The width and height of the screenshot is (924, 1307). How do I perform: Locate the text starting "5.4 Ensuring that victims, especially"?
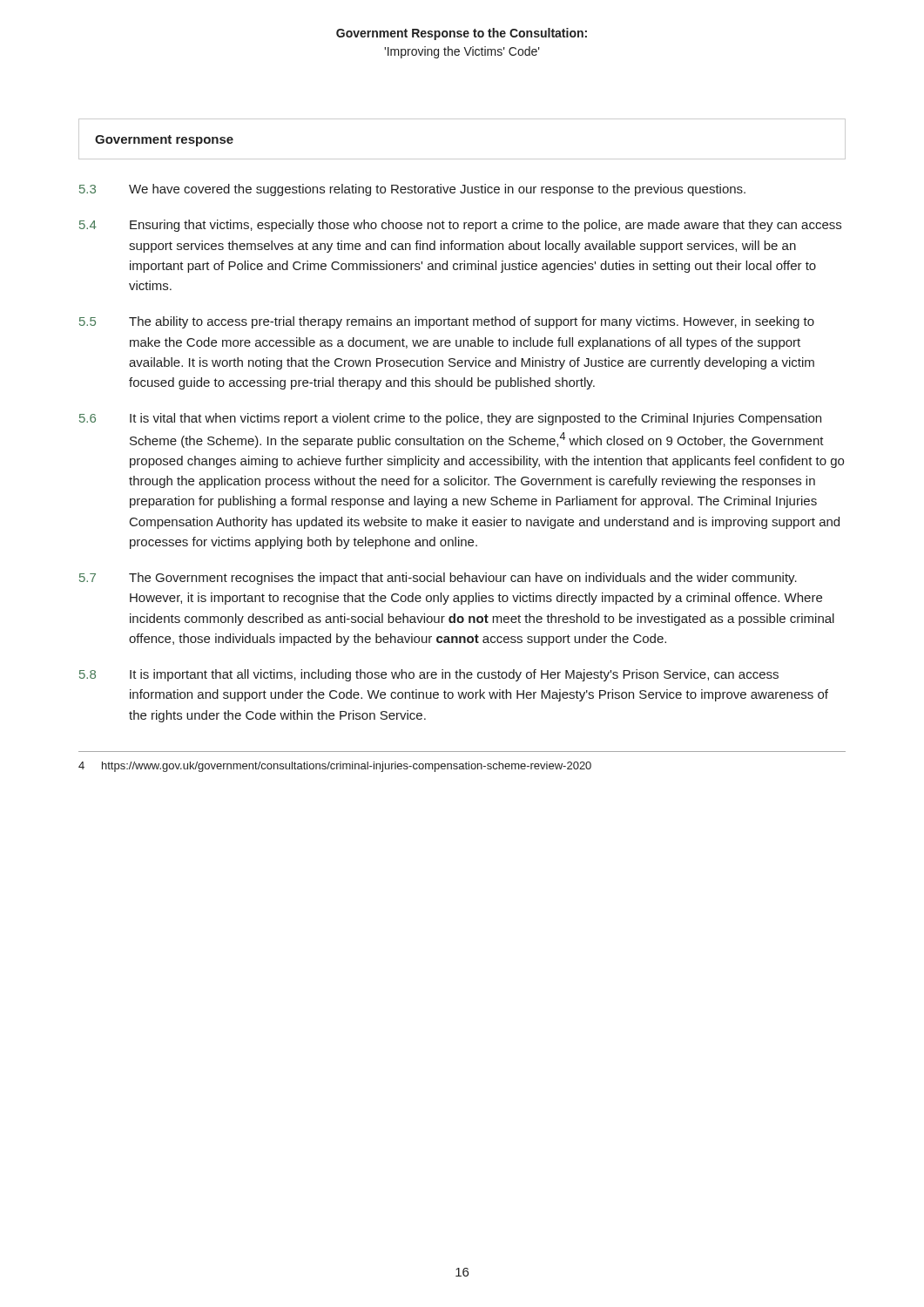462,255
